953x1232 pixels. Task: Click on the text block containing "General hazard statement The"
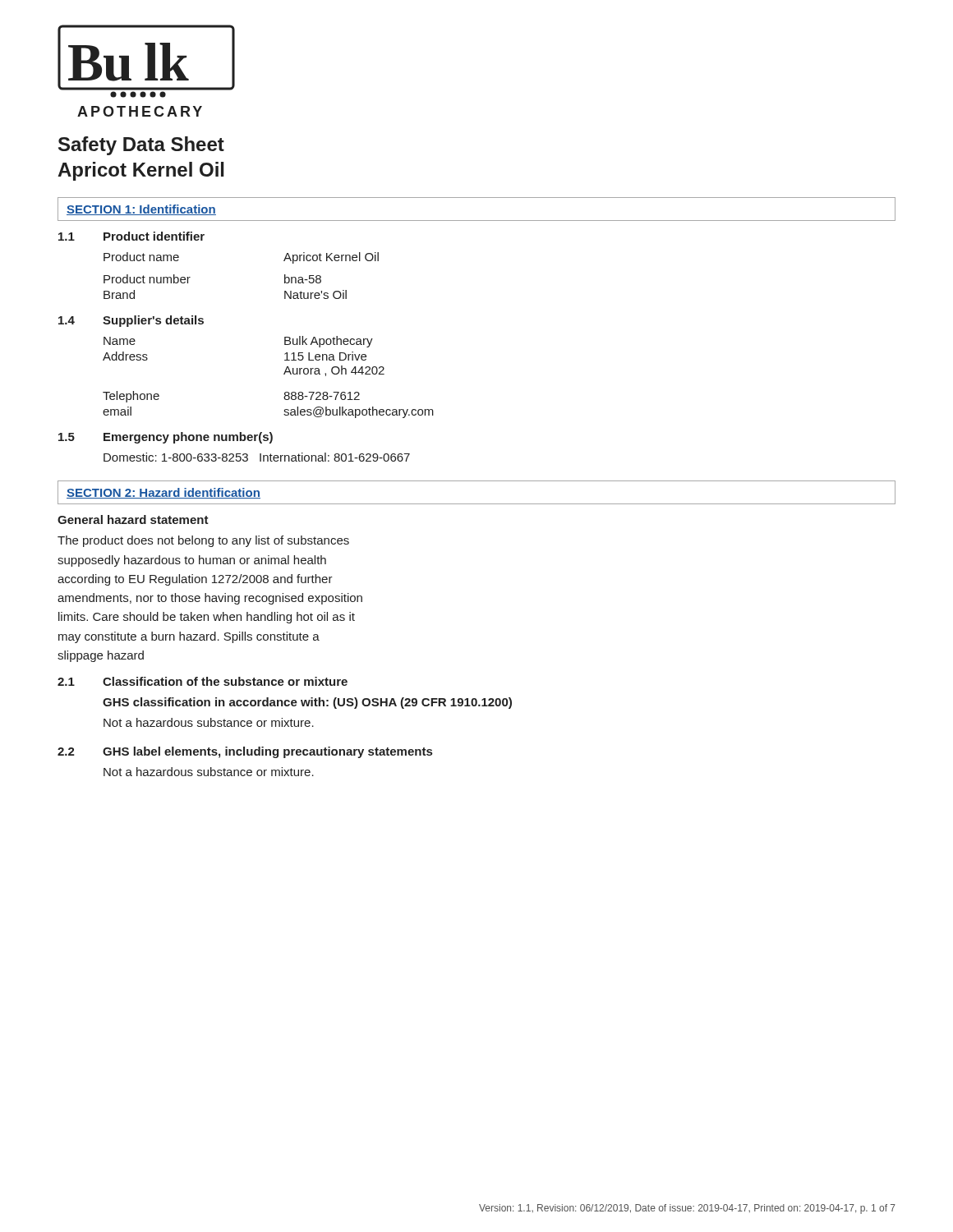click(x=133, y=519)
